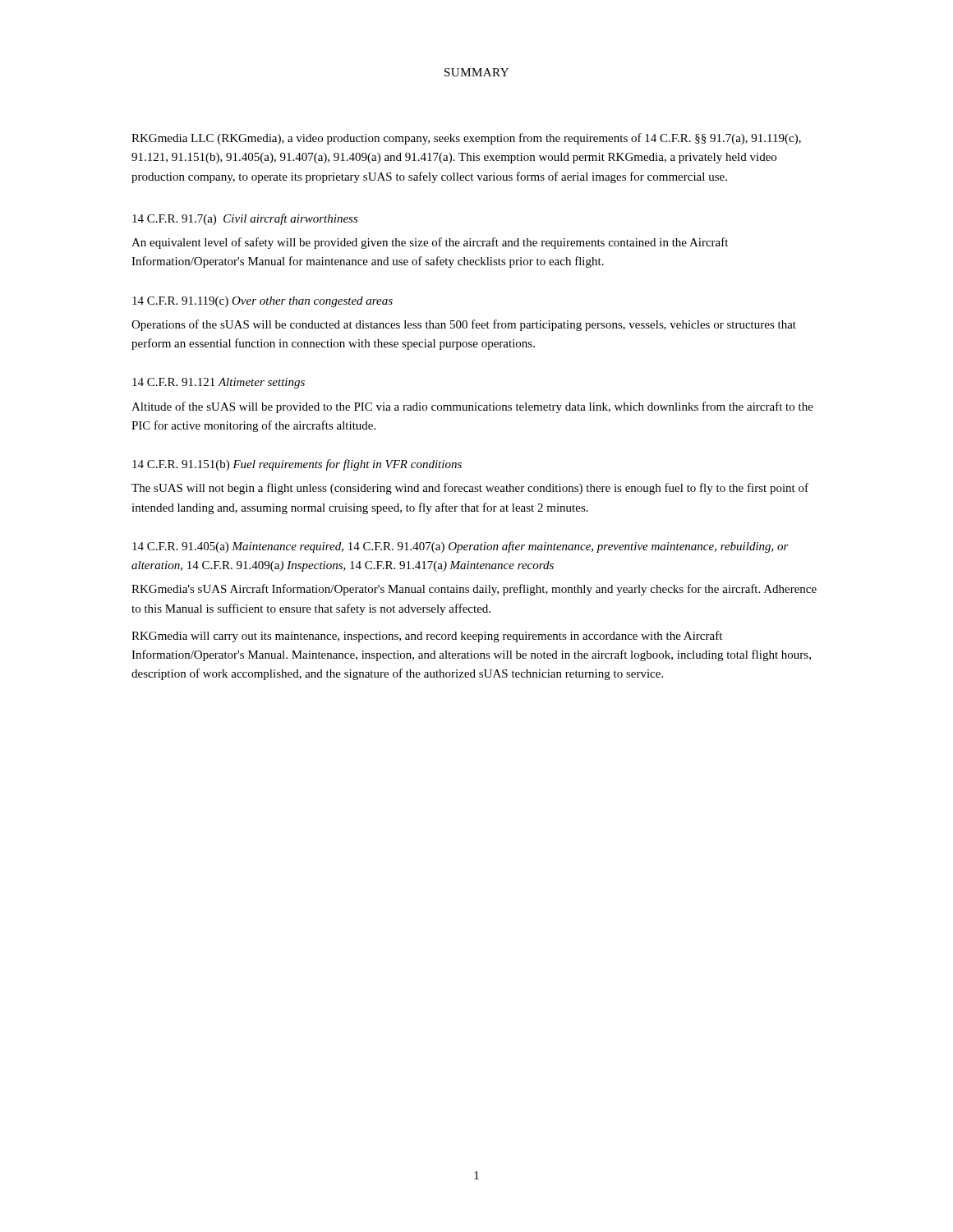Point to the text block starting "14 C.F.R. 91.121"

click(218, 382)
